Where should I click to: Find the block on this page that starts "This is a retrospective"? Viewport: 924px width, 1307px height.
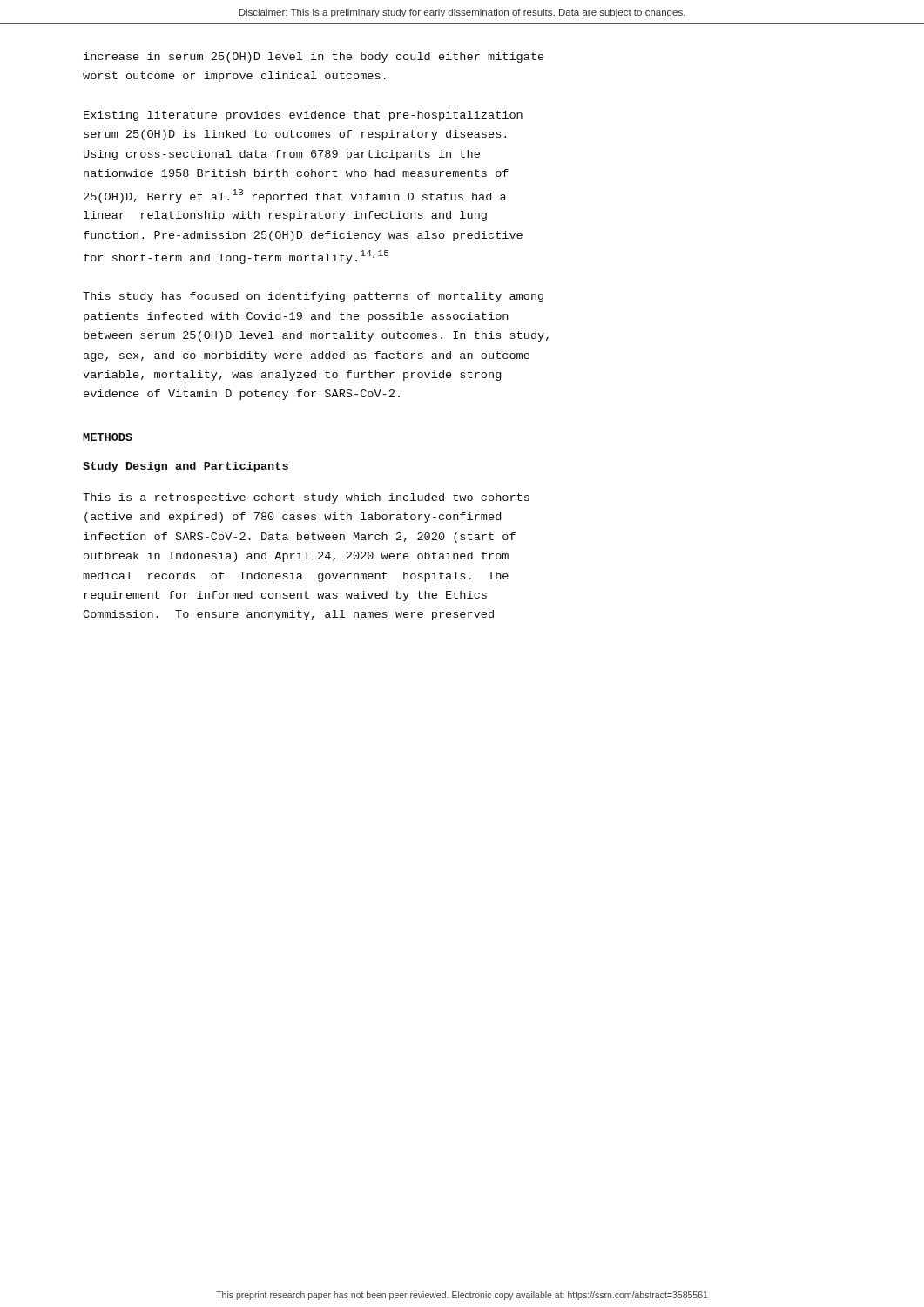click(x=306, y=556)
